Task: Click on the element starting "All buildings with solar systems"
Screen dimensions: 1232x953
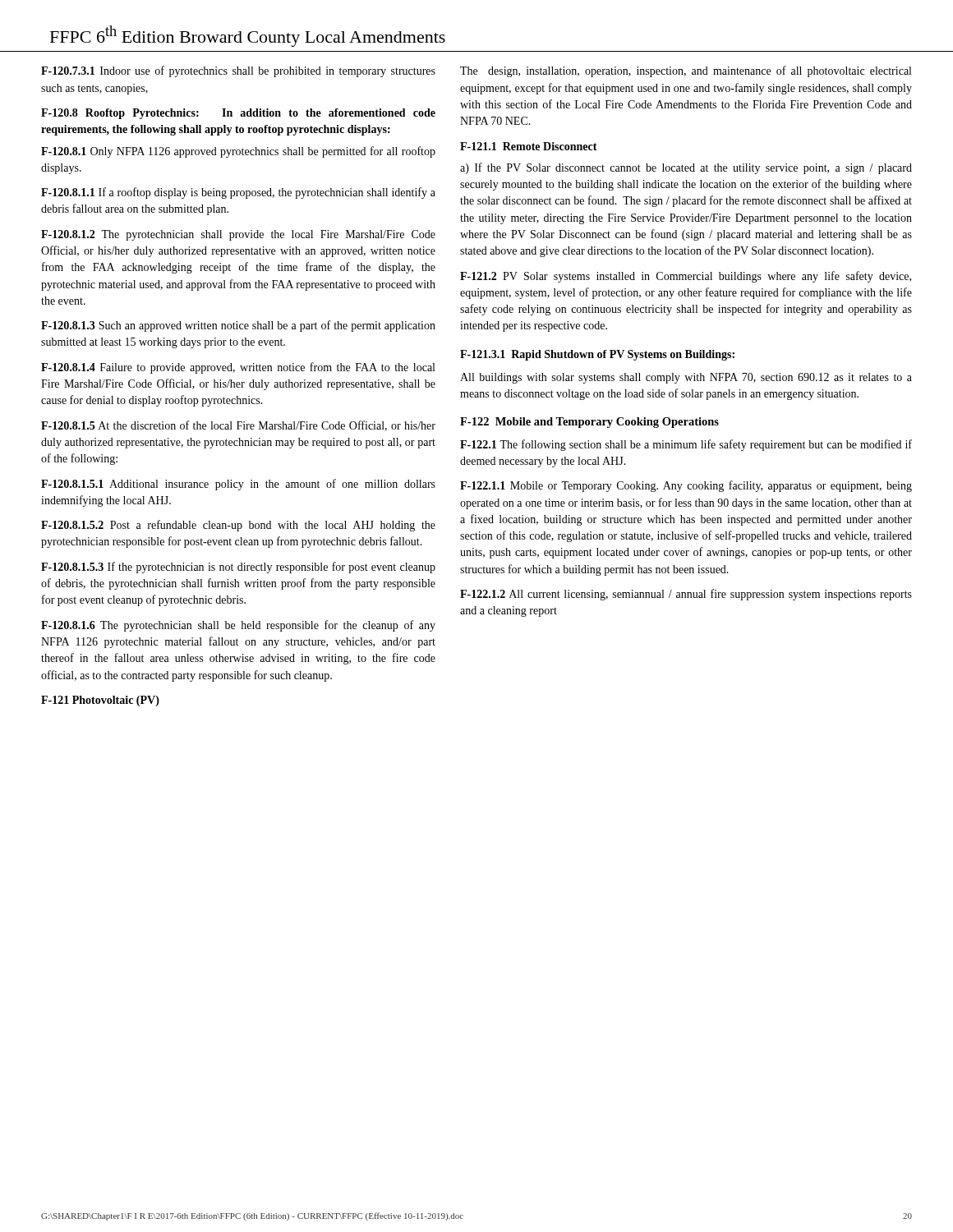Action: click(686, 386)
